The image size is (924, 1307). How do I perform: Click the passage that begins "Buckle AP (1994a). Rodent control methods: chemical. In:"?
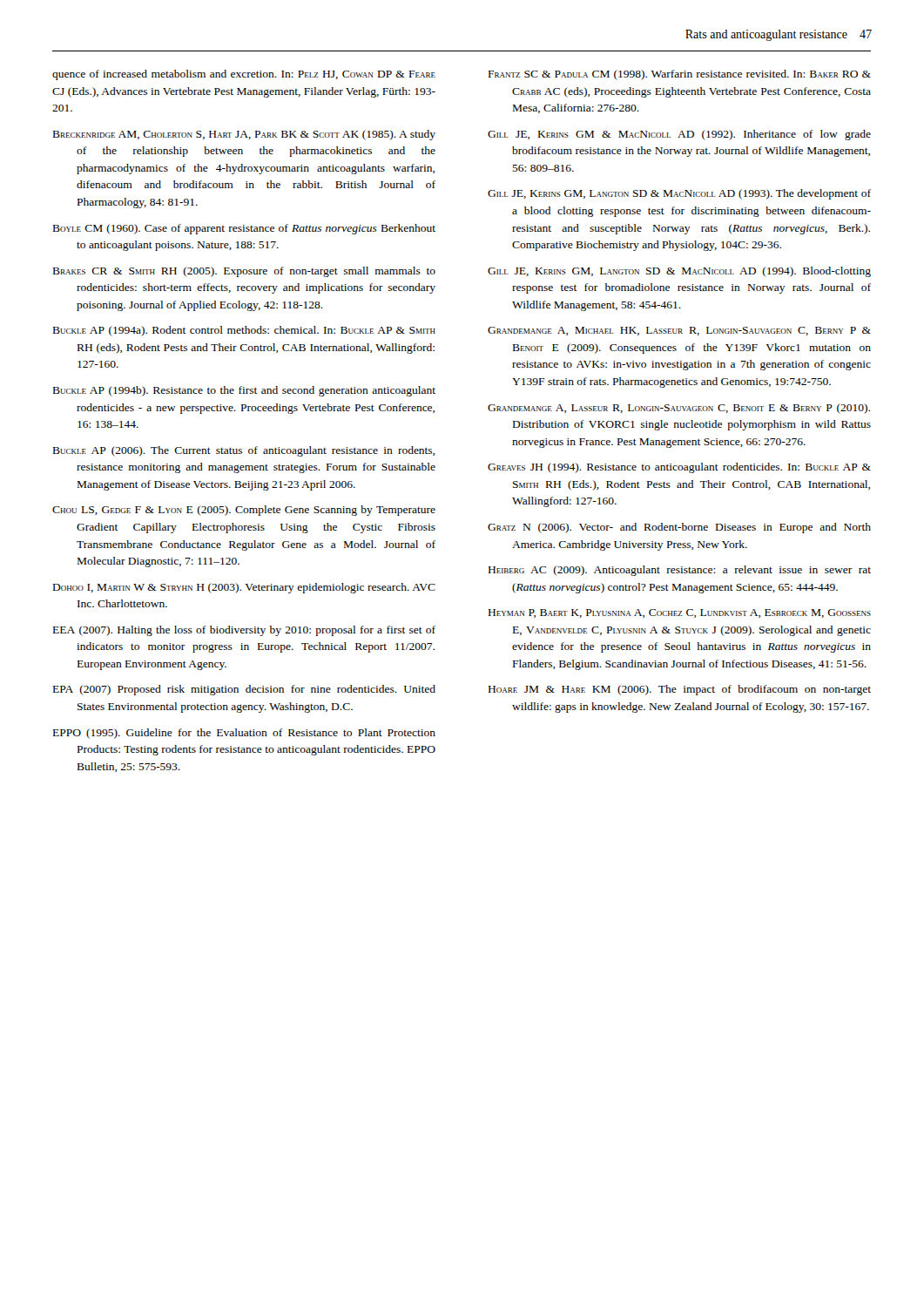tap(244, 347)
